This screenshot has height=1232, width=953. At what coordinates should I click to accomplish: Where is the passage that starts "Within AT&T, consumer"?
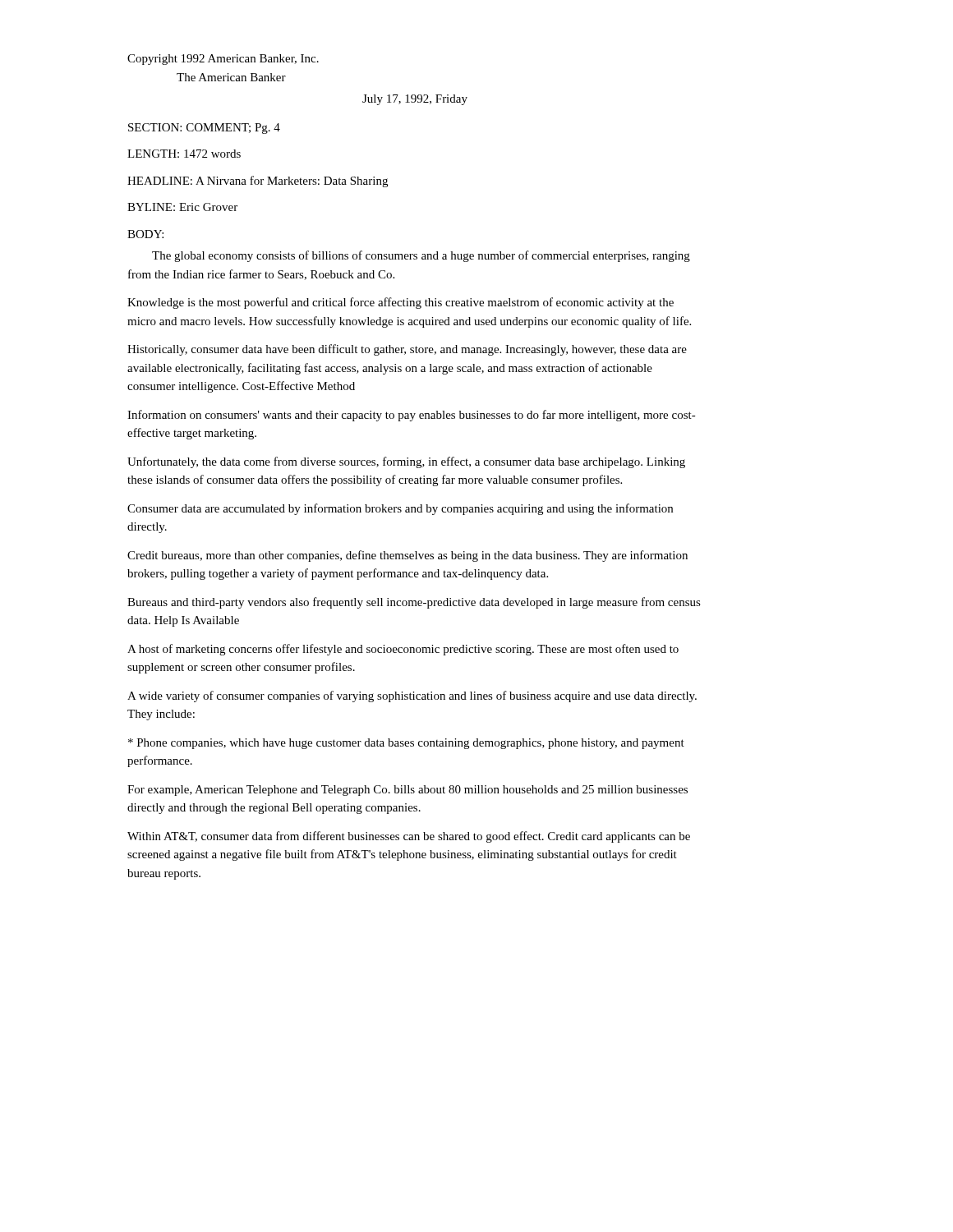[x=409, y=854]
